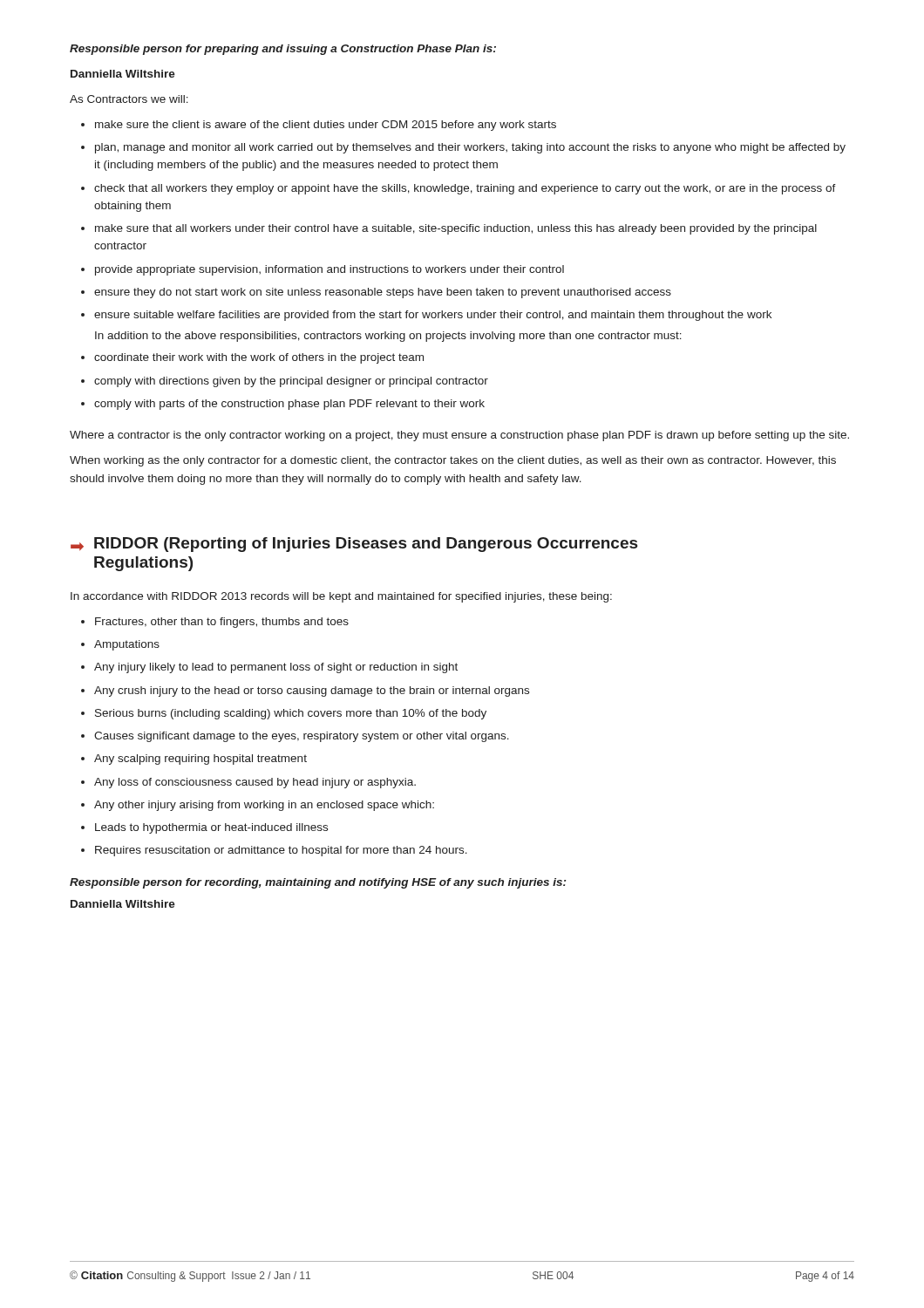Select the list item containing "Leads to hypothermia or"

click(204, 828)
